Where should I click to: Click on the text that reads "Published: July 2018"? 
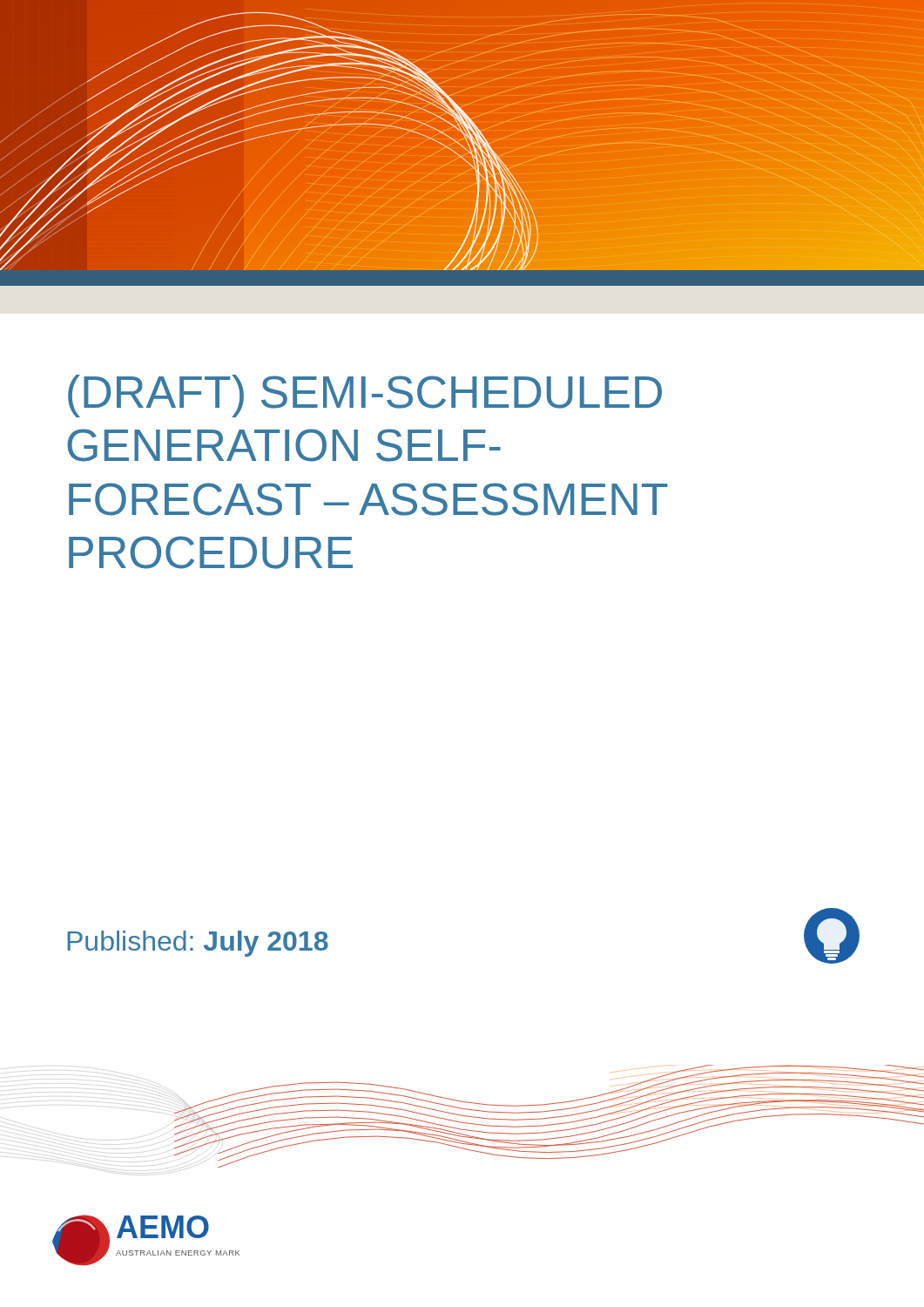197,941
